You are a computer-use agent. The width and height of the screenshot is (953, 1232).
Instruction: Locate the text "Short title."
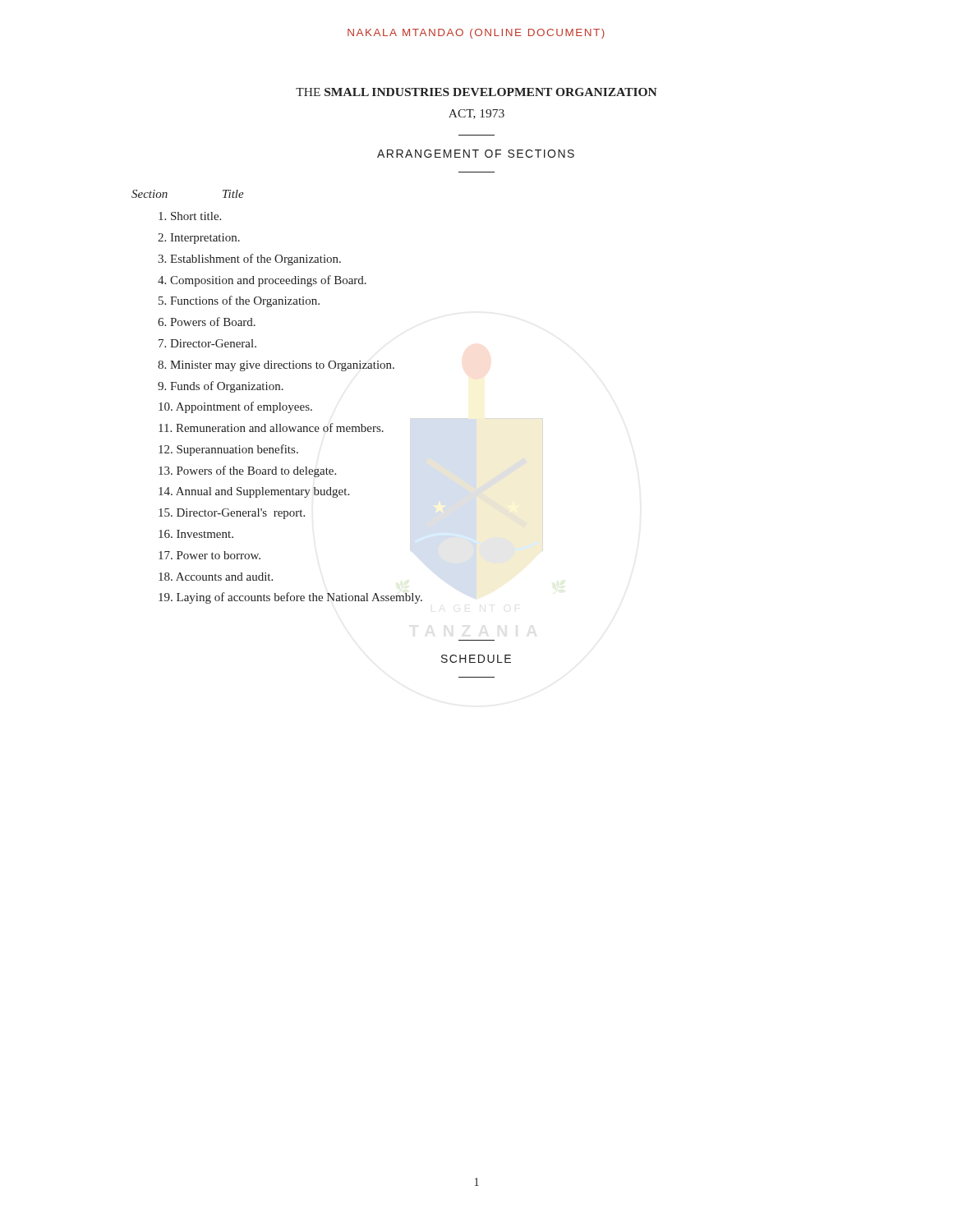pyautogui.click(x=190, y=216)
